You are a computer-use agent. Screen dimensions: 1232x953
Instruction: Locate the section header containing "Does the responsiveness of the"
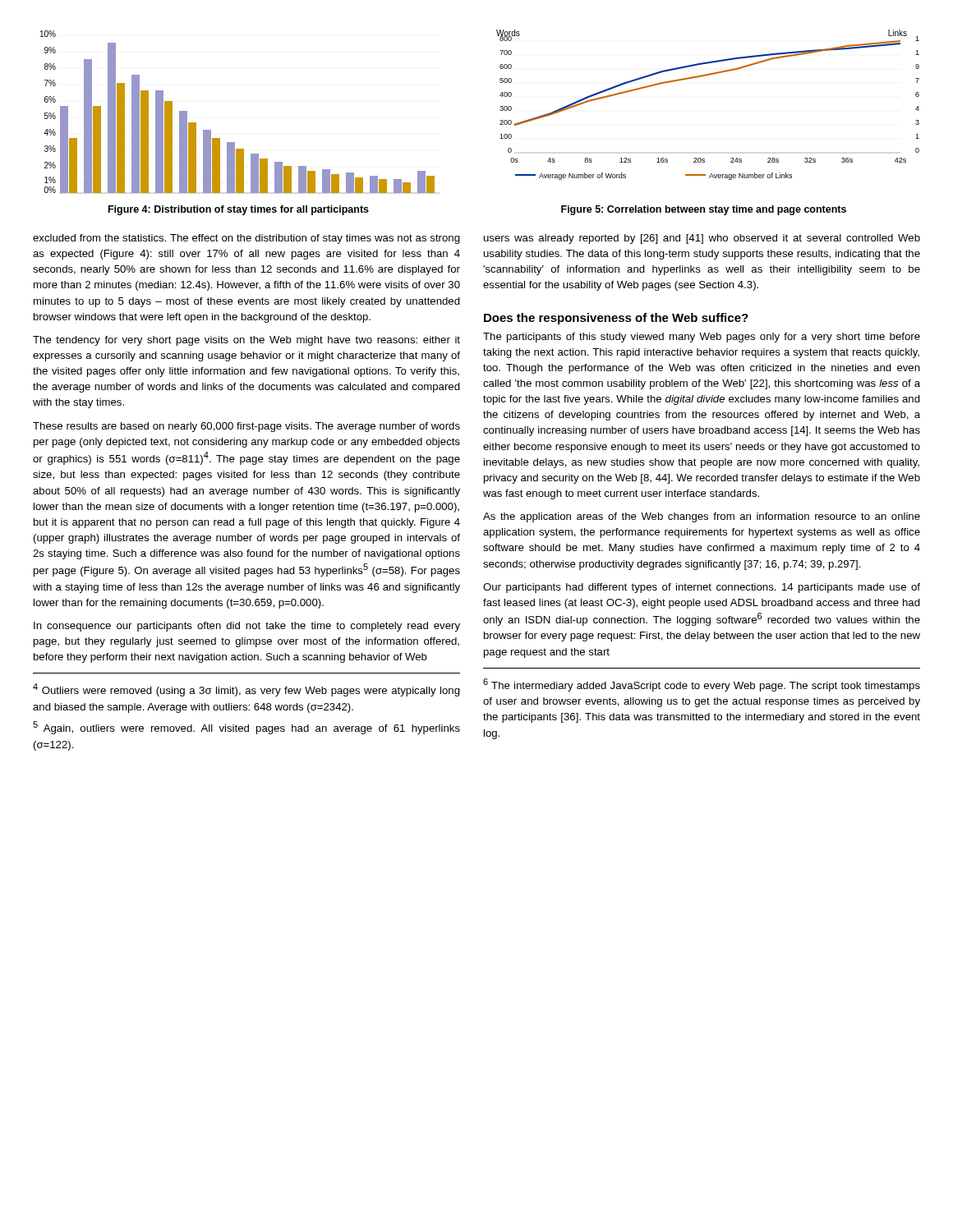point(616,317)
